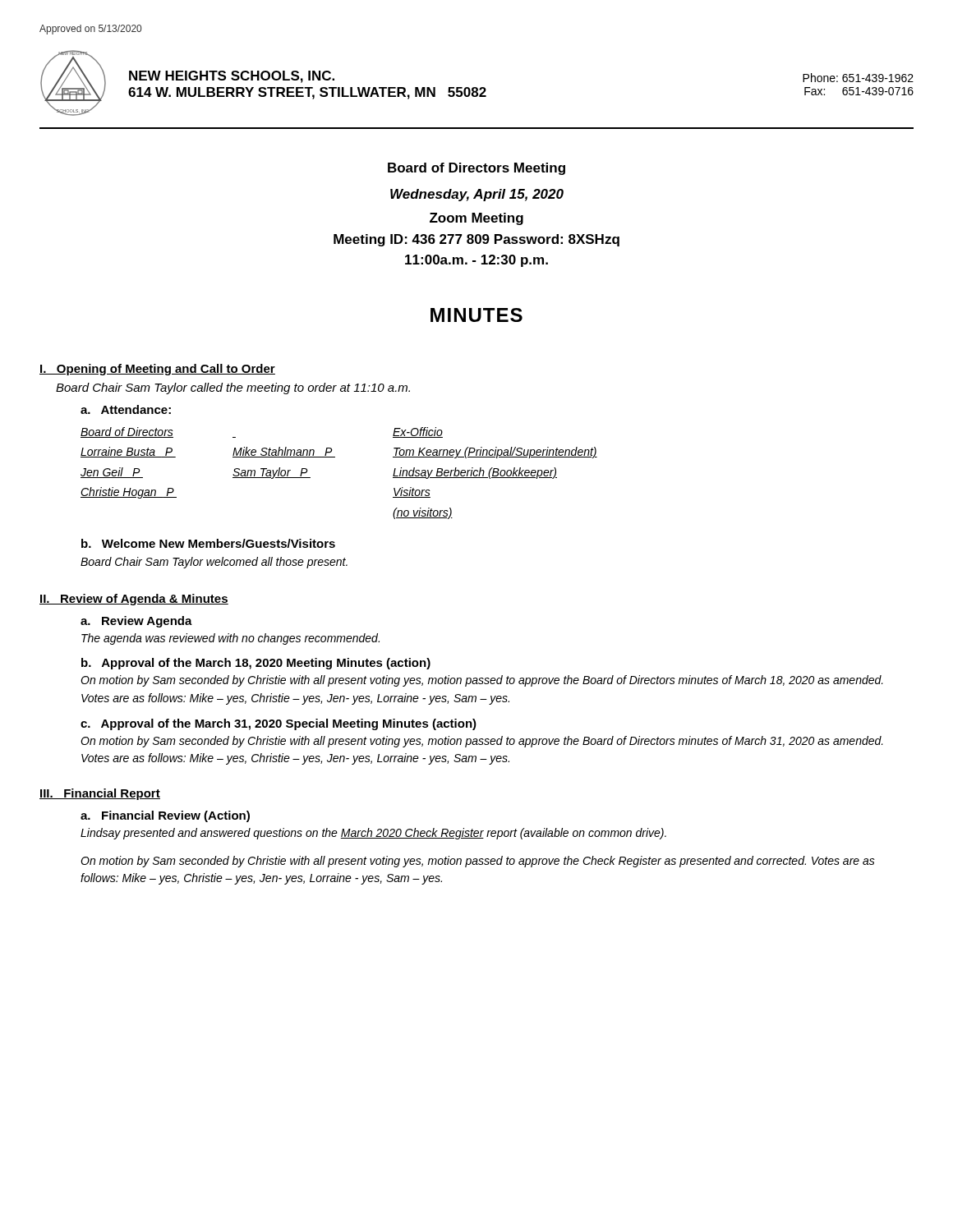Viewport: 953px width, 1232px height.
Task: Locate the section header with the text "a. Attendance:"
Action: pos(126,409)
